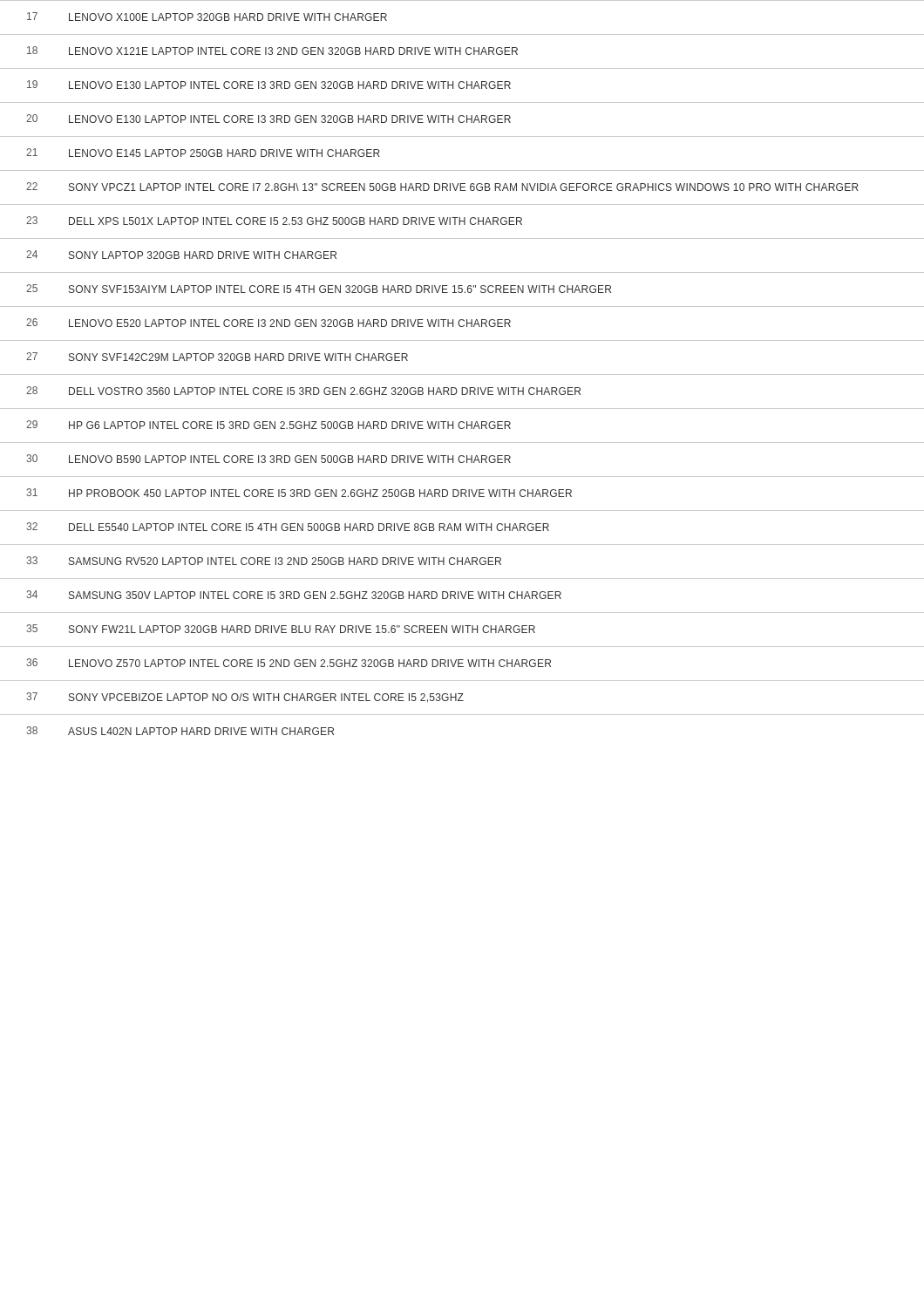Locate the list item with the text "26 LENOVO E520"
This screenshot has width=924, height=1308.
coord(462,323)
